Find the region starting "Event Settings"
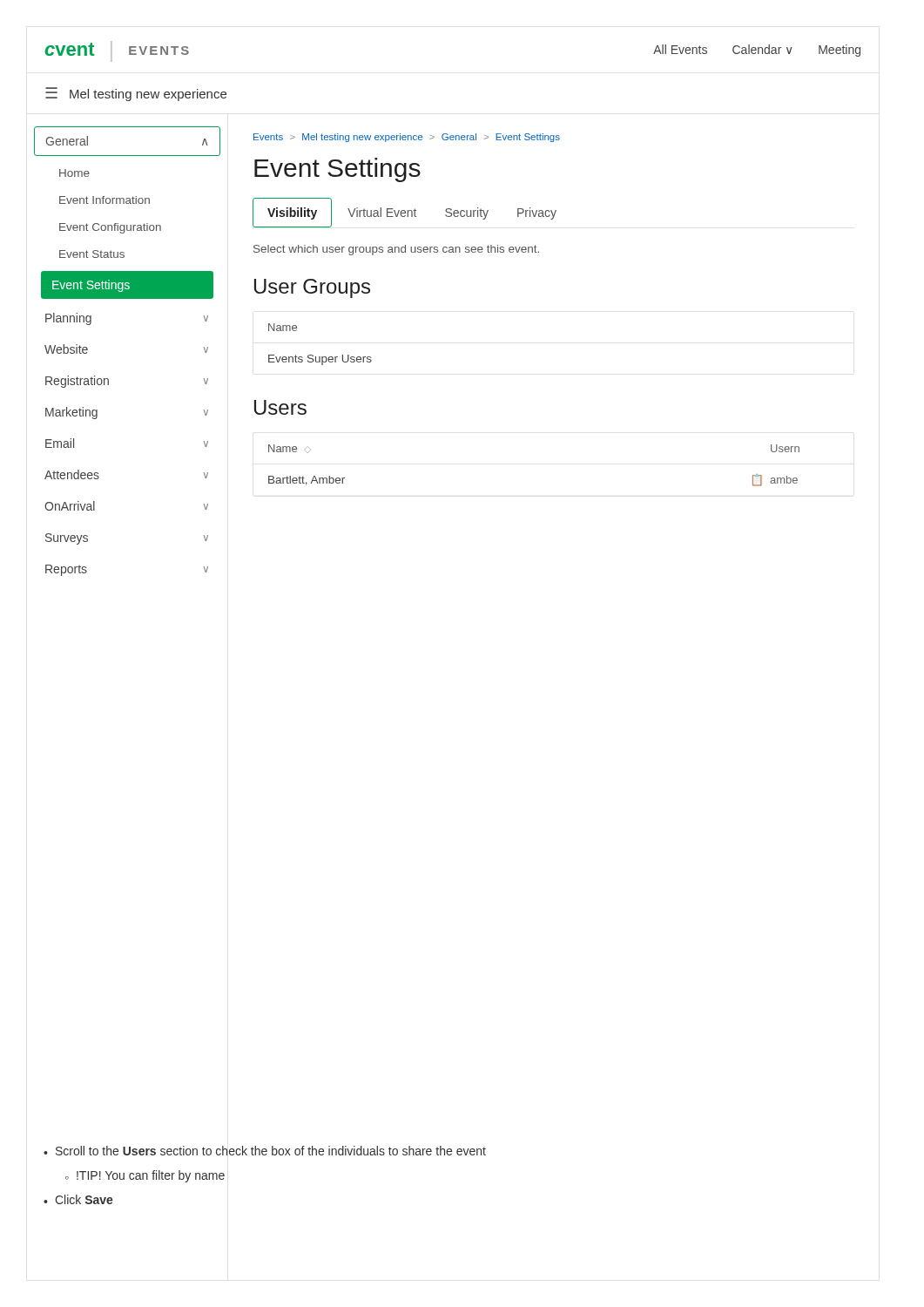This screenshot has height=1307, width=924. 337,168
